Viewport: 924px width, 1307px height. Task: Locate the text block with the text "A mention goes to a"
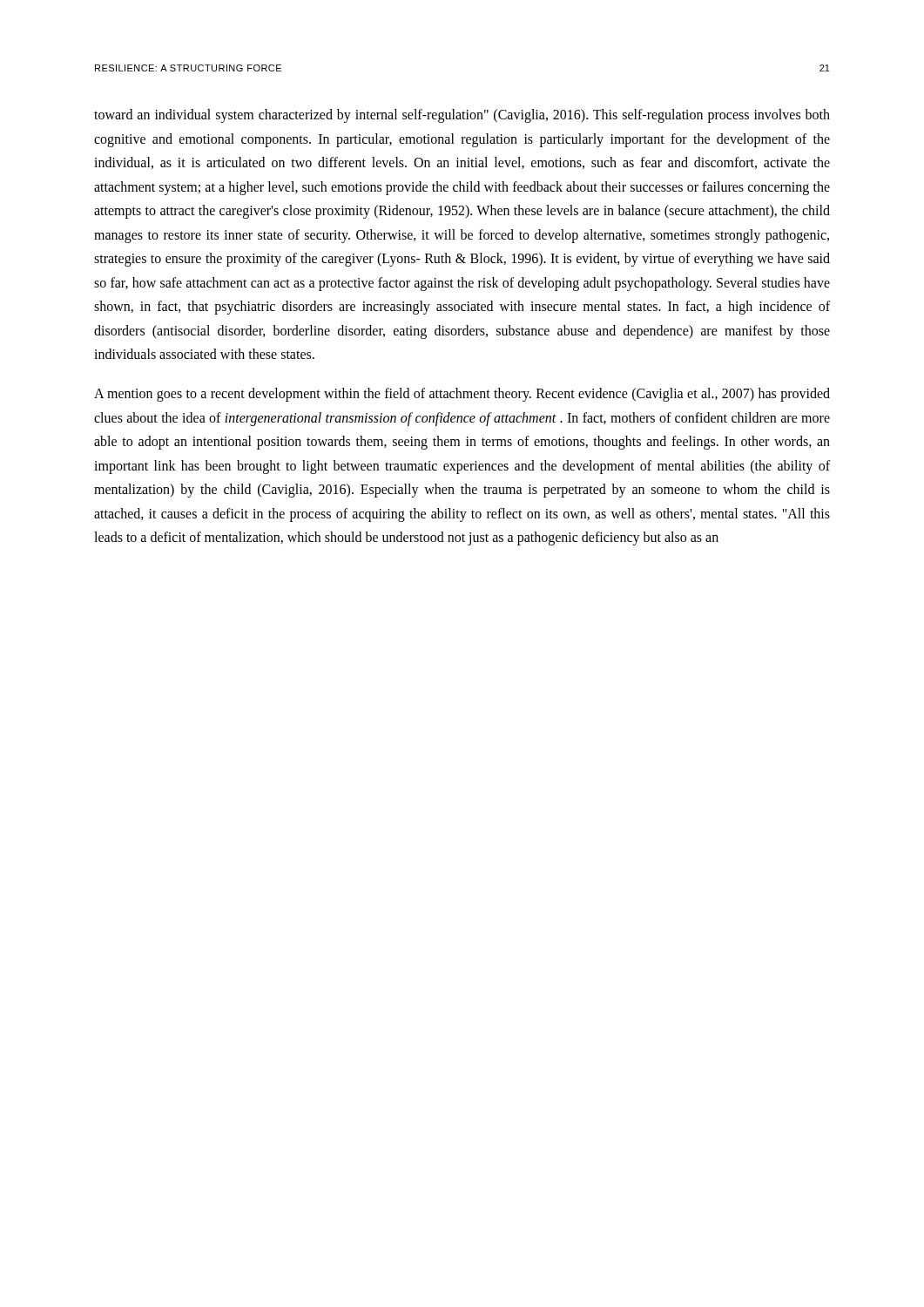pos(462,466)
